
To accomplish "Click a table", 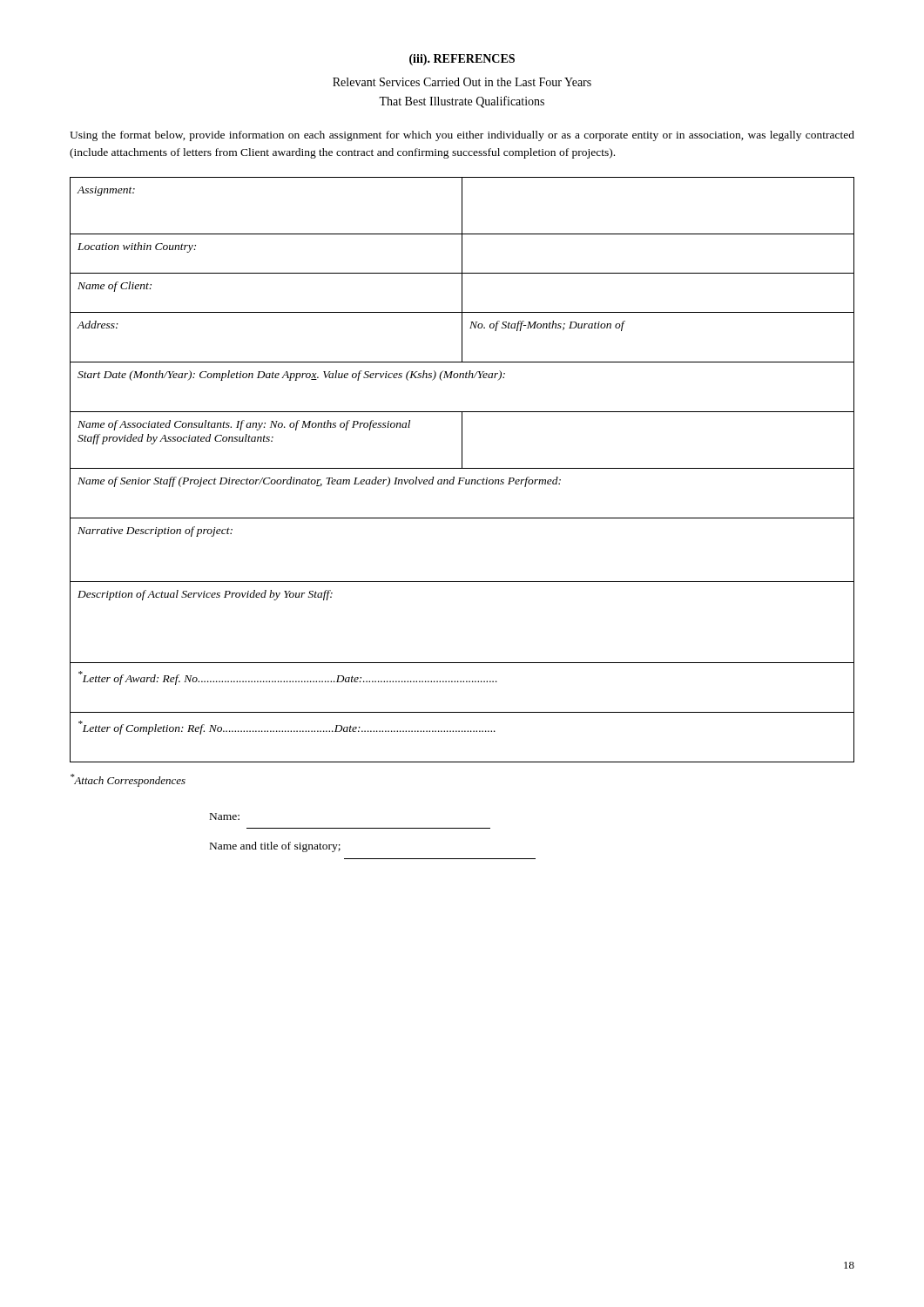I will point(462,470).
